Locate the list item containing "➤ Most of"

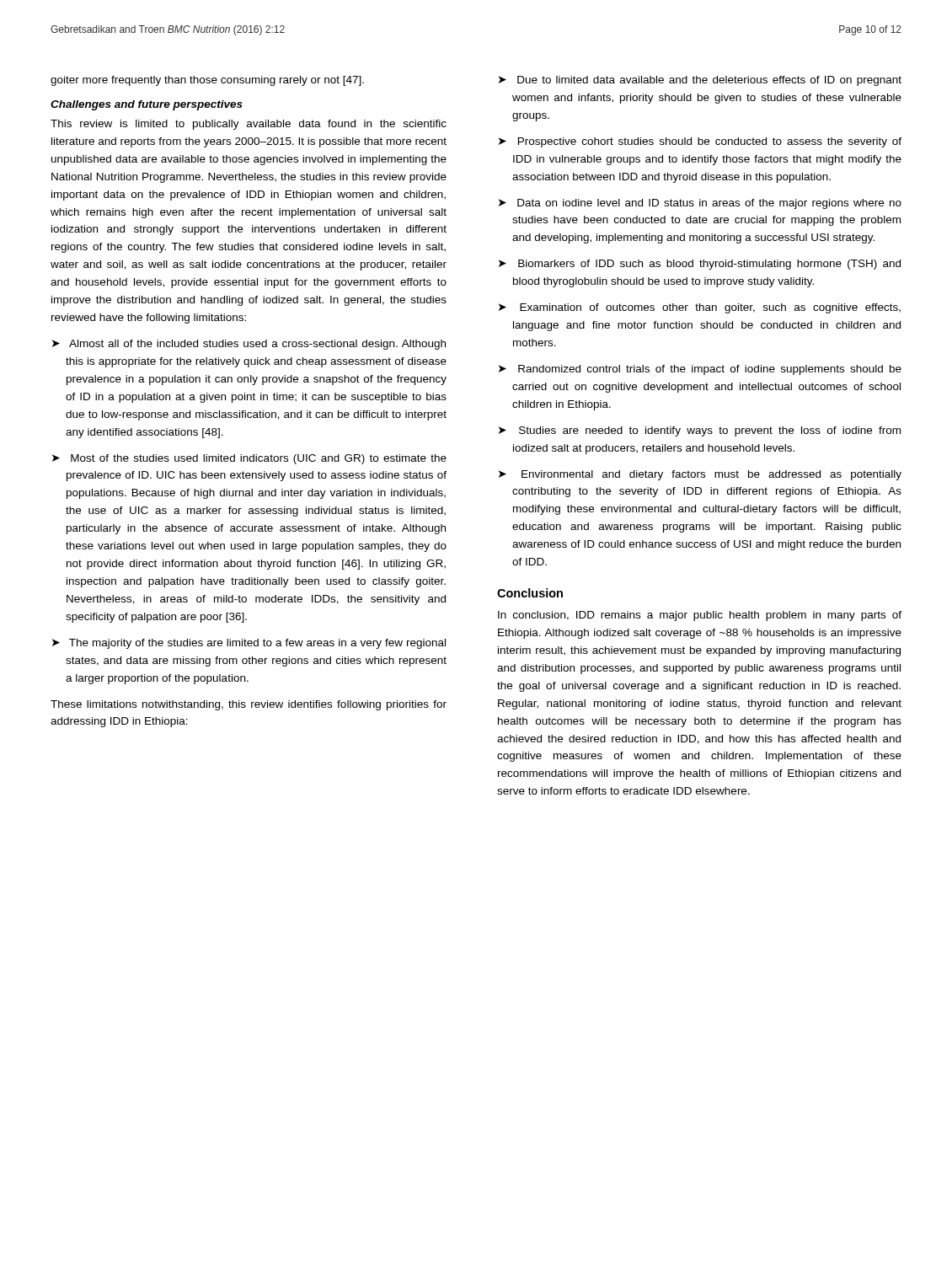tap(249, 536)
